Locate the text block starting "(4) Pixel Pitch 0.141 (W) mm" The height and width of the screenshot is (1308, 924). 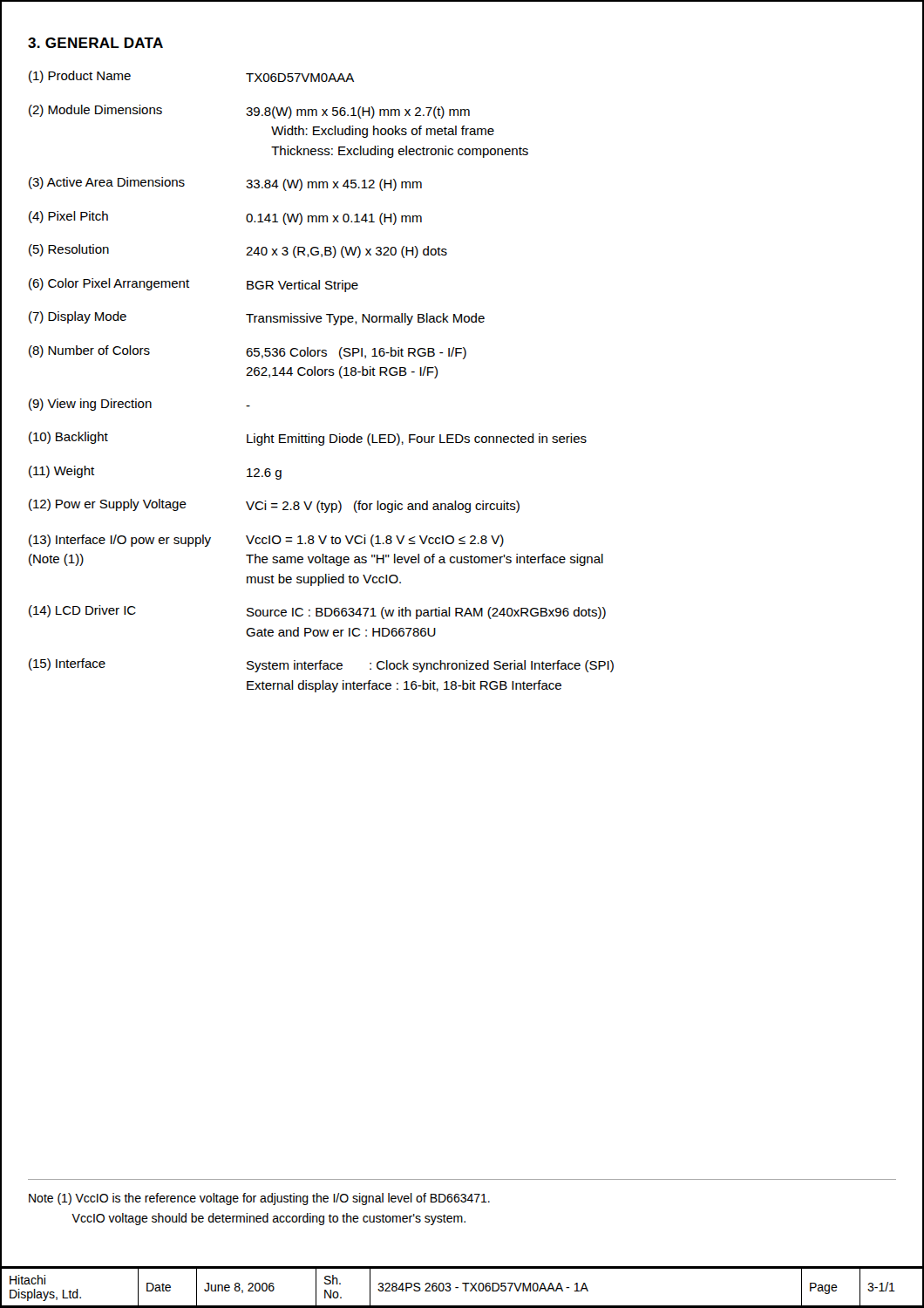(69, 217)
